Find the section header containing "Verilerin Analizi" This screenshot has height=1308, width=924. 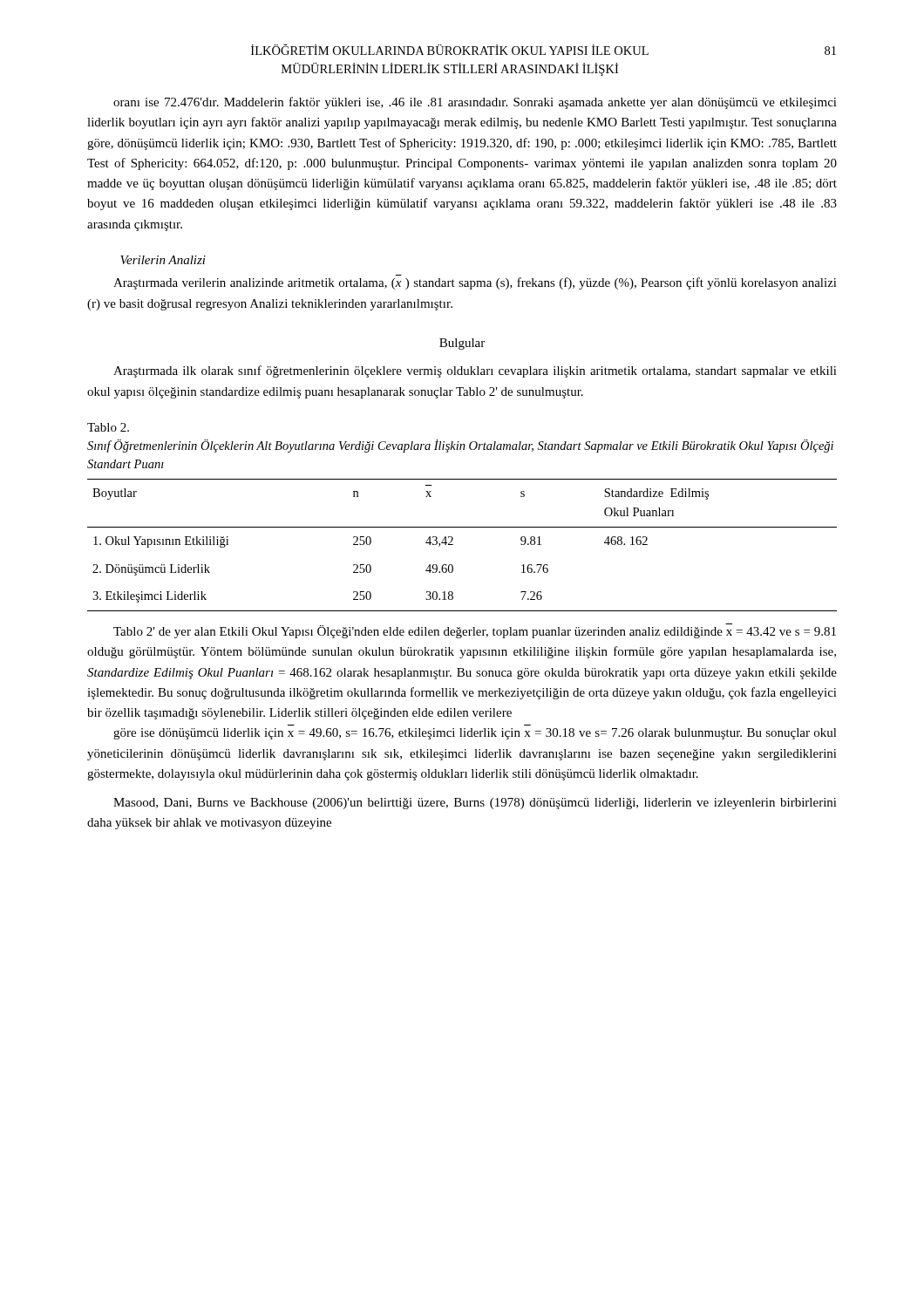point(163,260)
